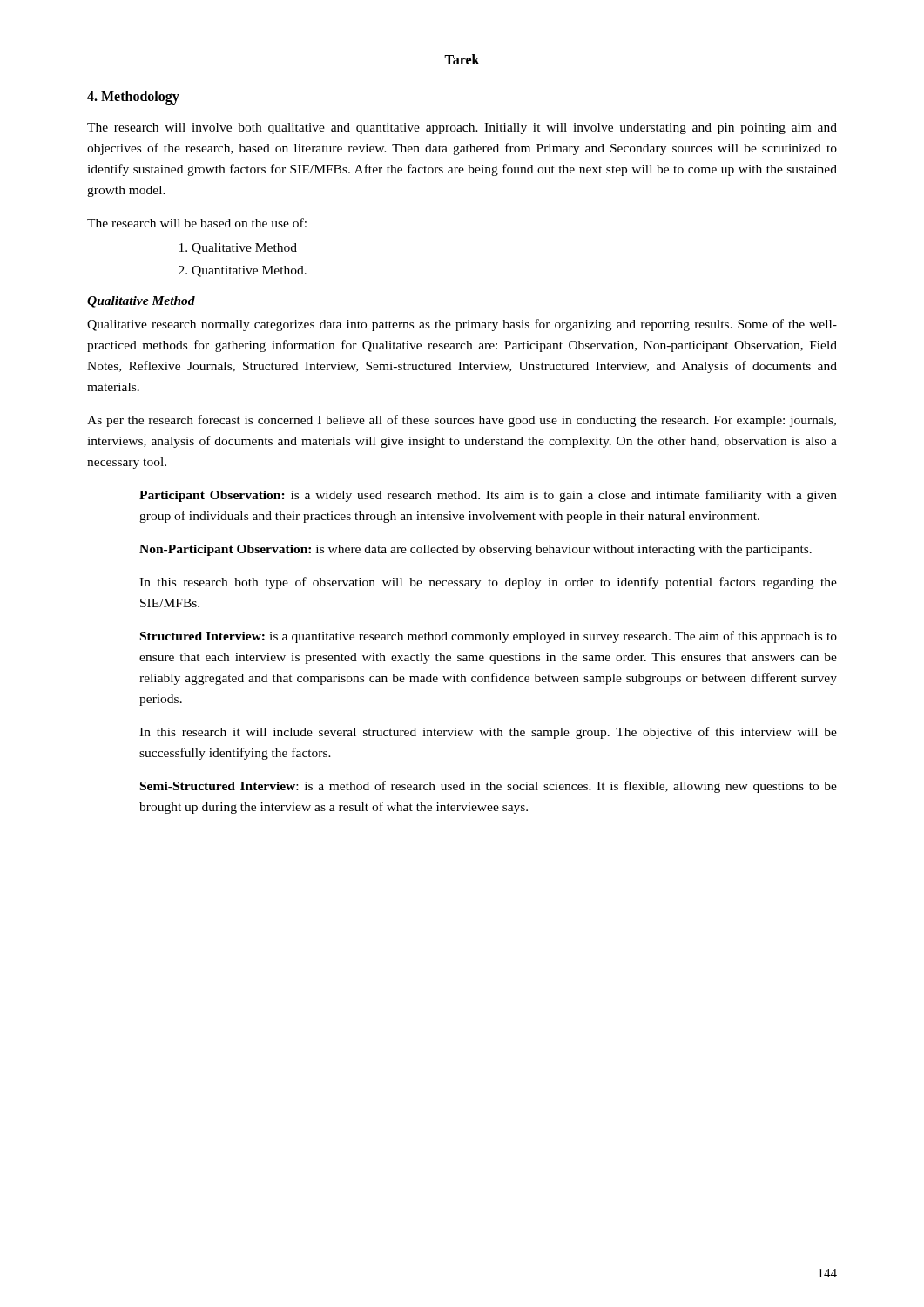The image size is (924, 1307).
Task: Where is the passage that starts "As per the research forecast is"?
Action: (462, 441)
